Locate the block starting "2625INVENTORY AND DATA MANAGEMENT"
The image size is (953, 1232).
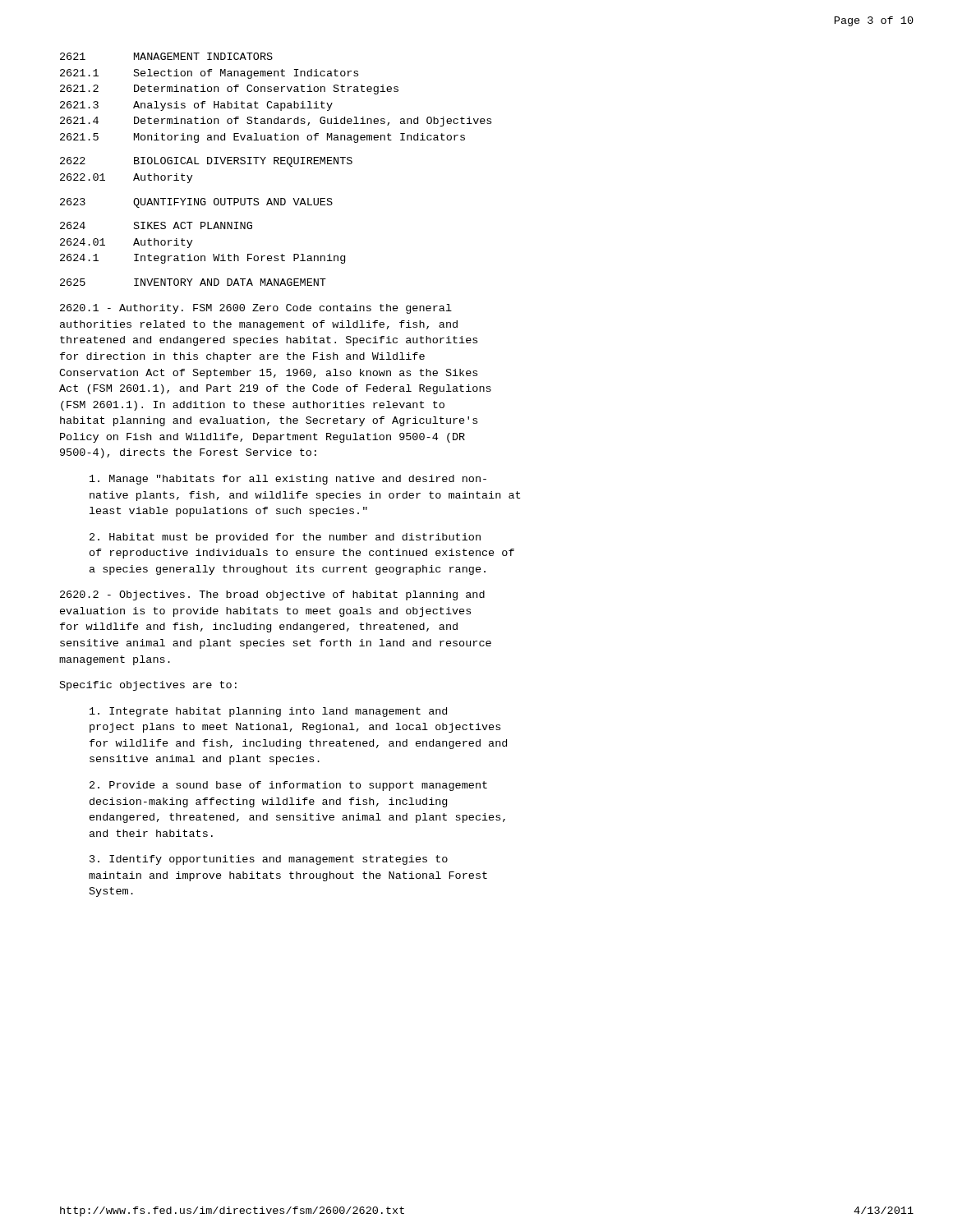193,282
